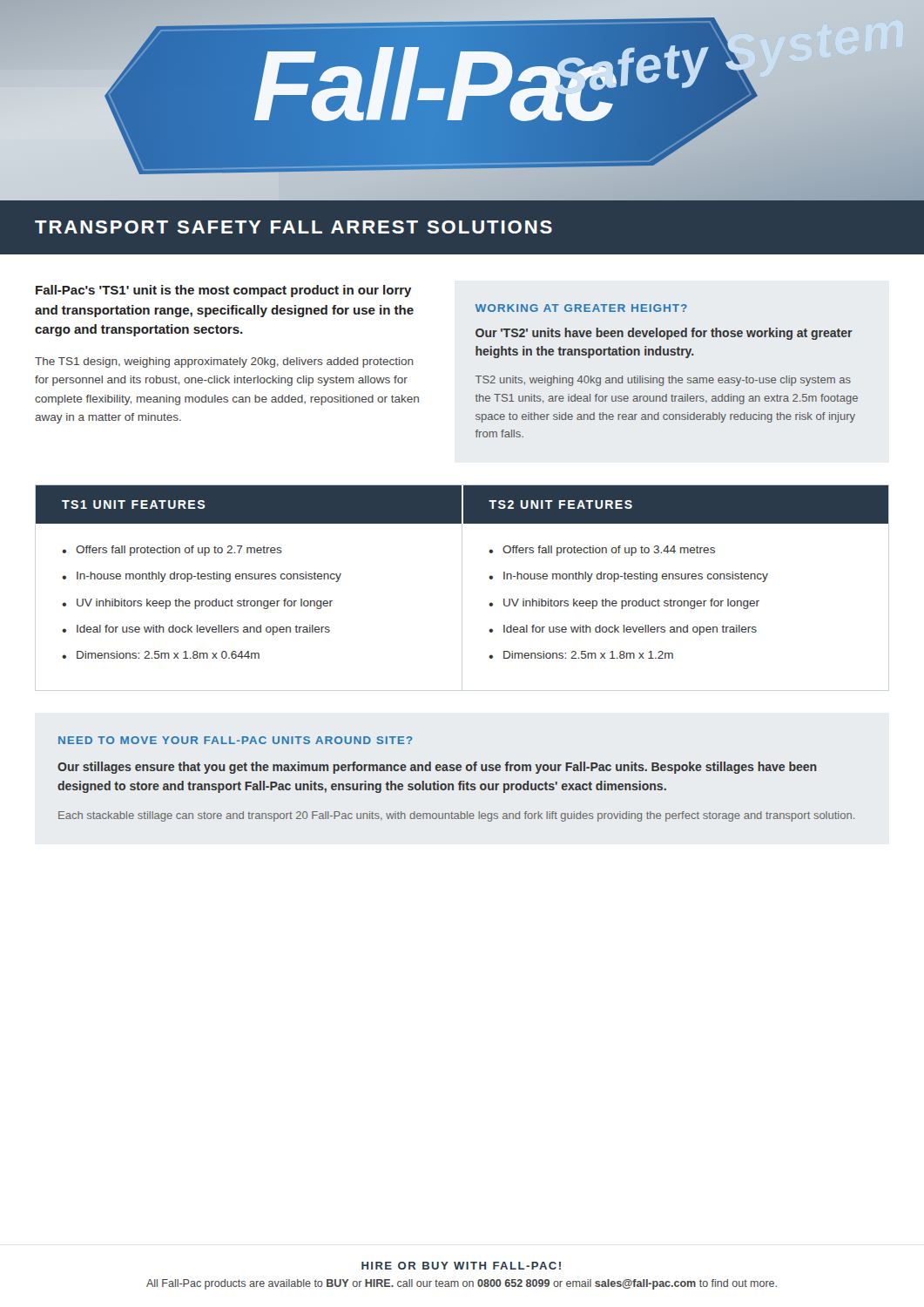Click on the photo

click(x=462, y=100)
